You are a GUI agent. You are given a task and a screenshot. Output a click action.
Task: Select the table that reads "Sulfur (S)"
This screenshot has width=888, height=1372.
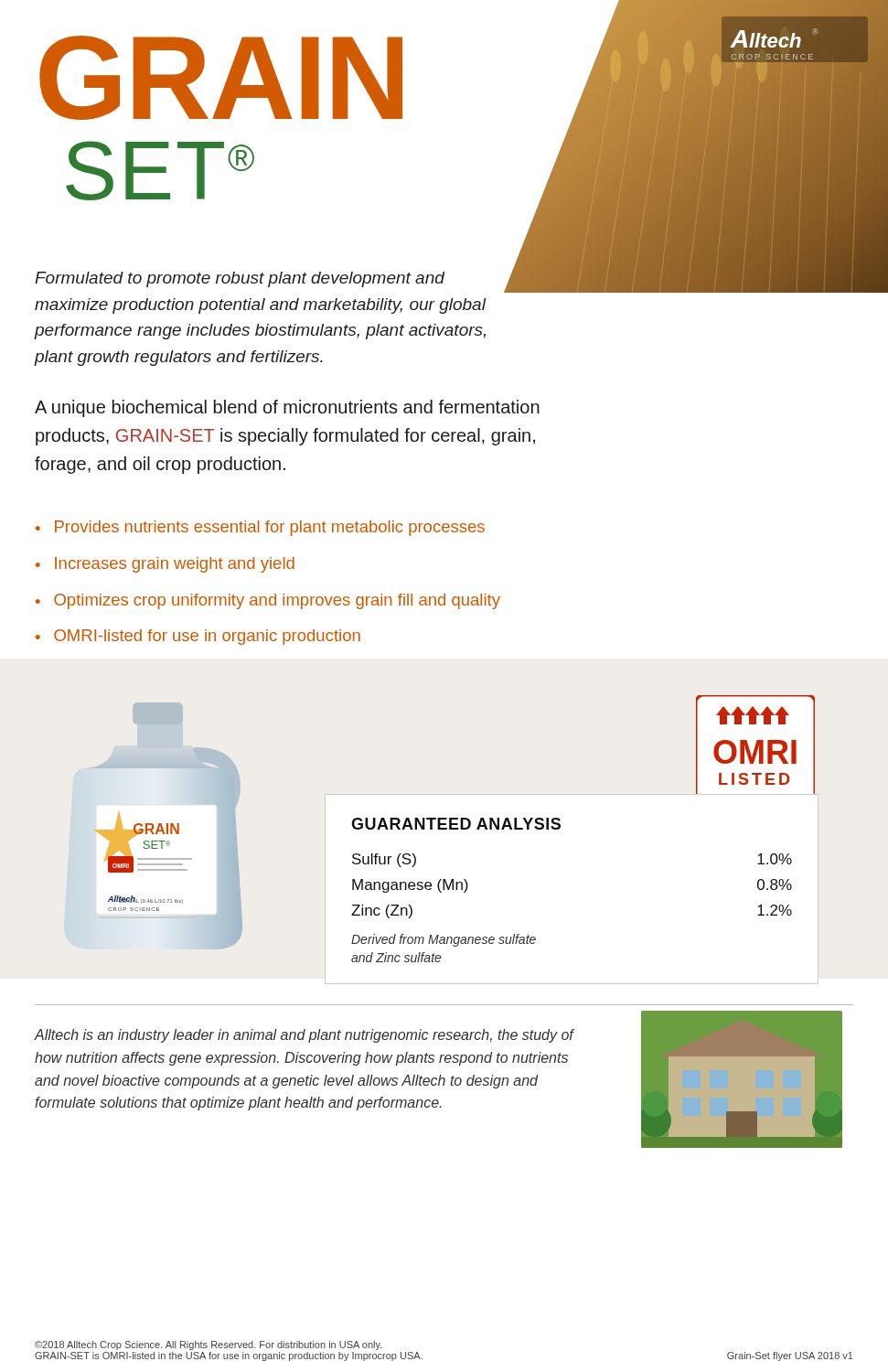click(x=572, y=889)
